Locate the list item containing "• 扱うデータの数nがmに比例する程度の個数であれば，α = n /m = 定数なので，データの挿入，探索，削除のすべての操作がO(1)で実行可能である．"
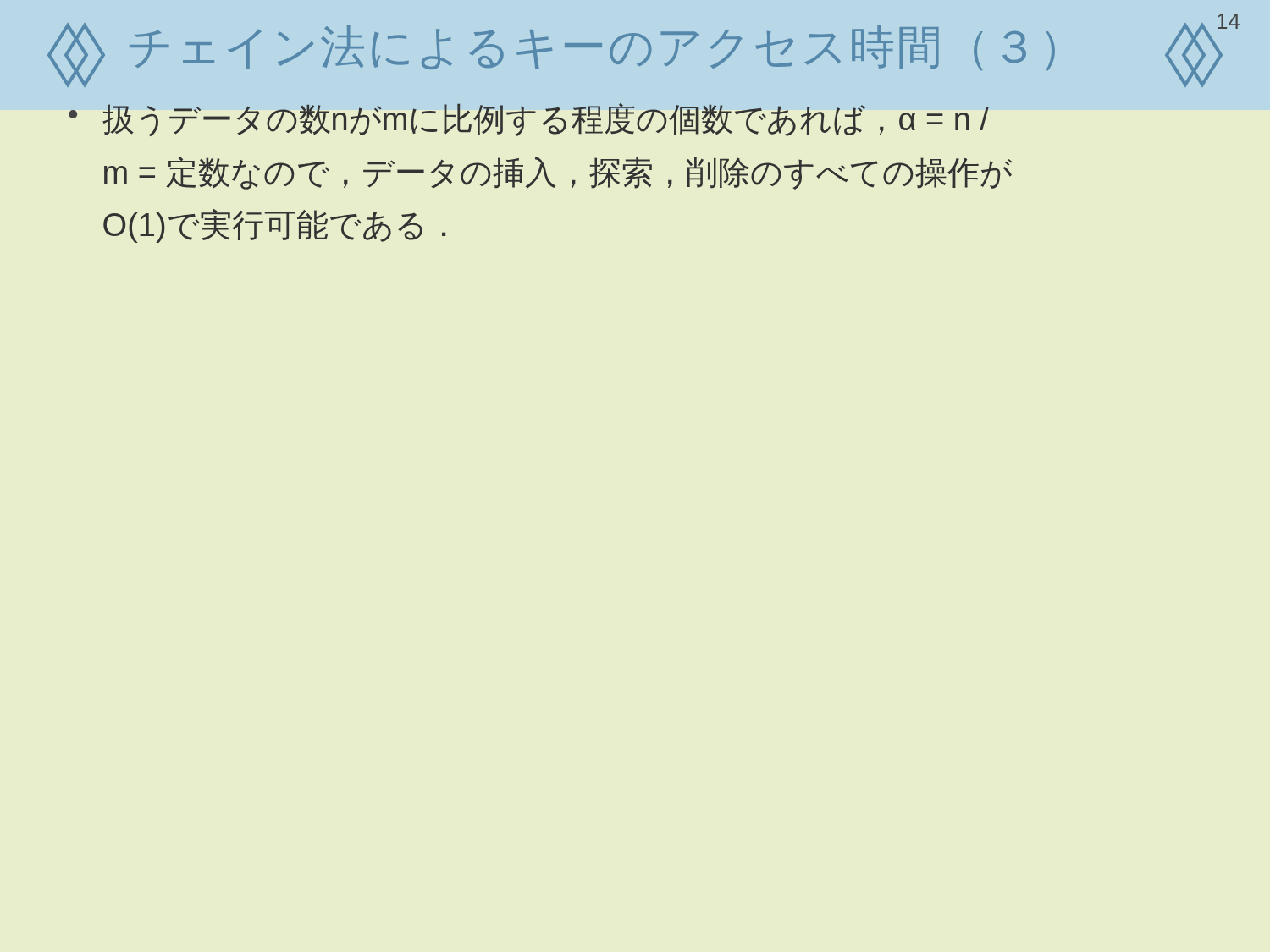The image size is (1270, 952). click(540, 173)
